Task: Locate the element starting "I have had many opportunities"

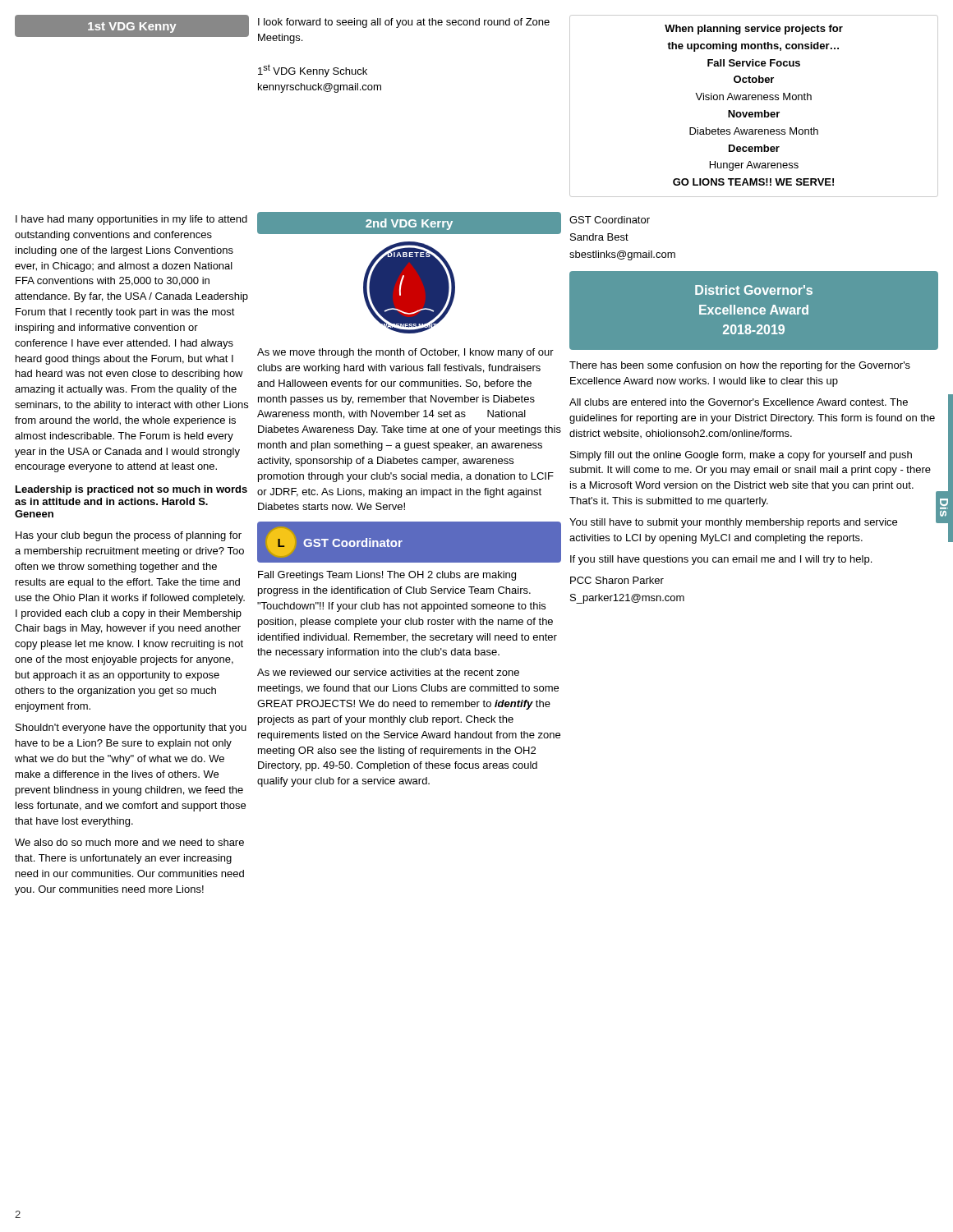Action: [x=132, y=343]
